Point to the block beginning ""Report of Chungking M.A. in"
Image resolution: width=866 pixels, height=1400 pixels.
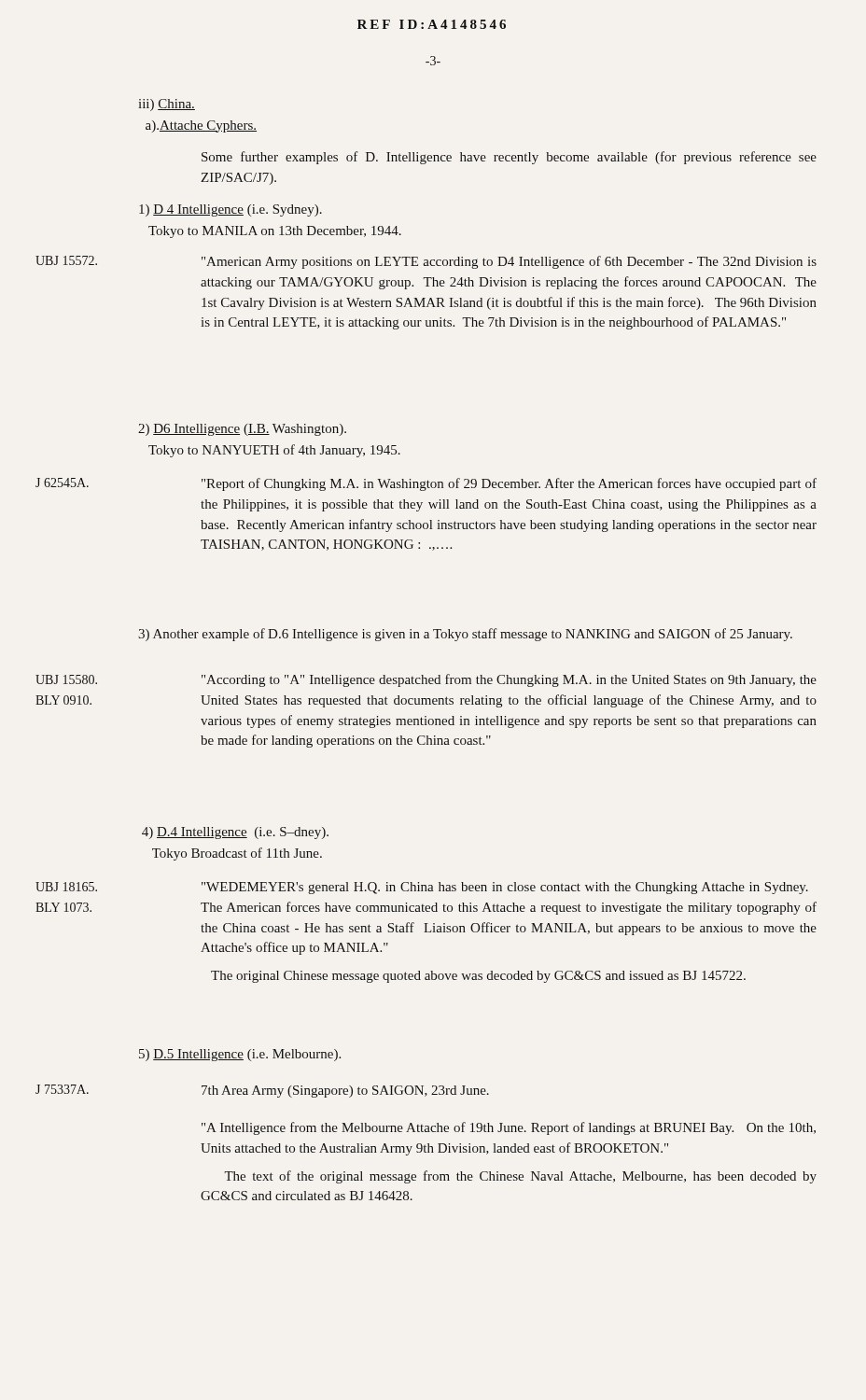click(509, 515)
